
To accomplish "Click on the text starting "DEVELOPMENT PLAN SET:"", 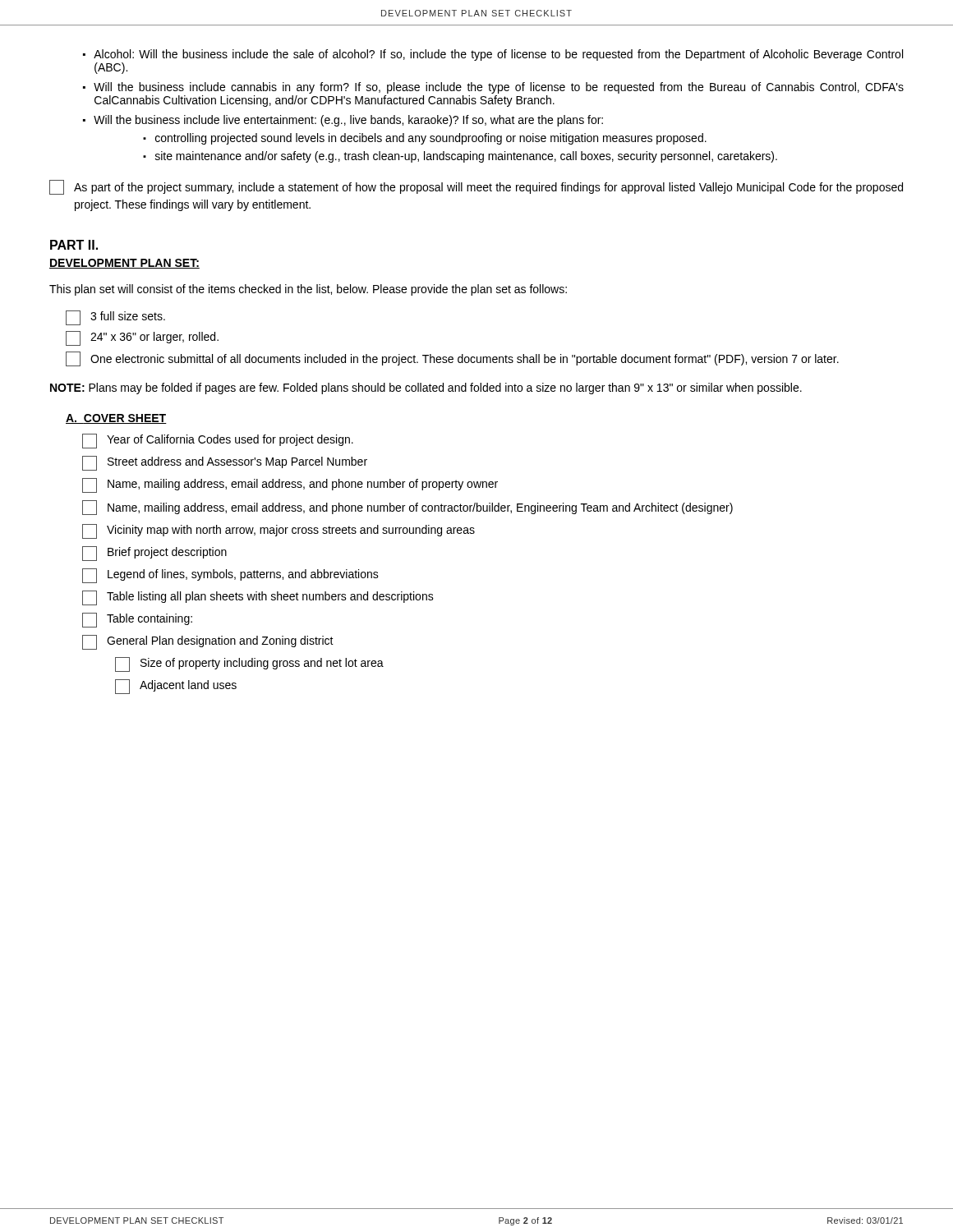I will 124,263.
